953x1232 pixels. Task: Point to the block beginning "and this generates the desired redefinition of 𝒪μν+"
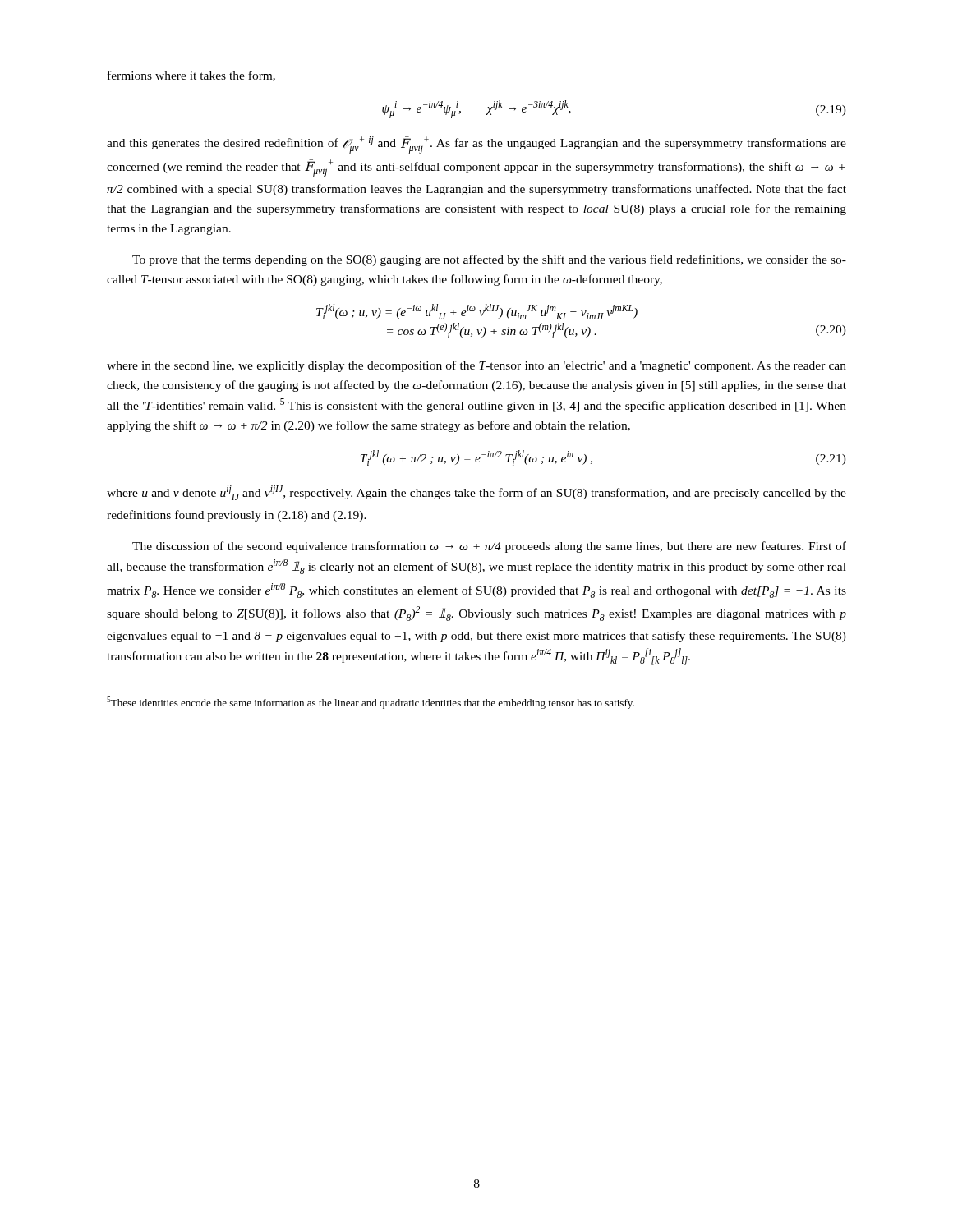[476, 185]
